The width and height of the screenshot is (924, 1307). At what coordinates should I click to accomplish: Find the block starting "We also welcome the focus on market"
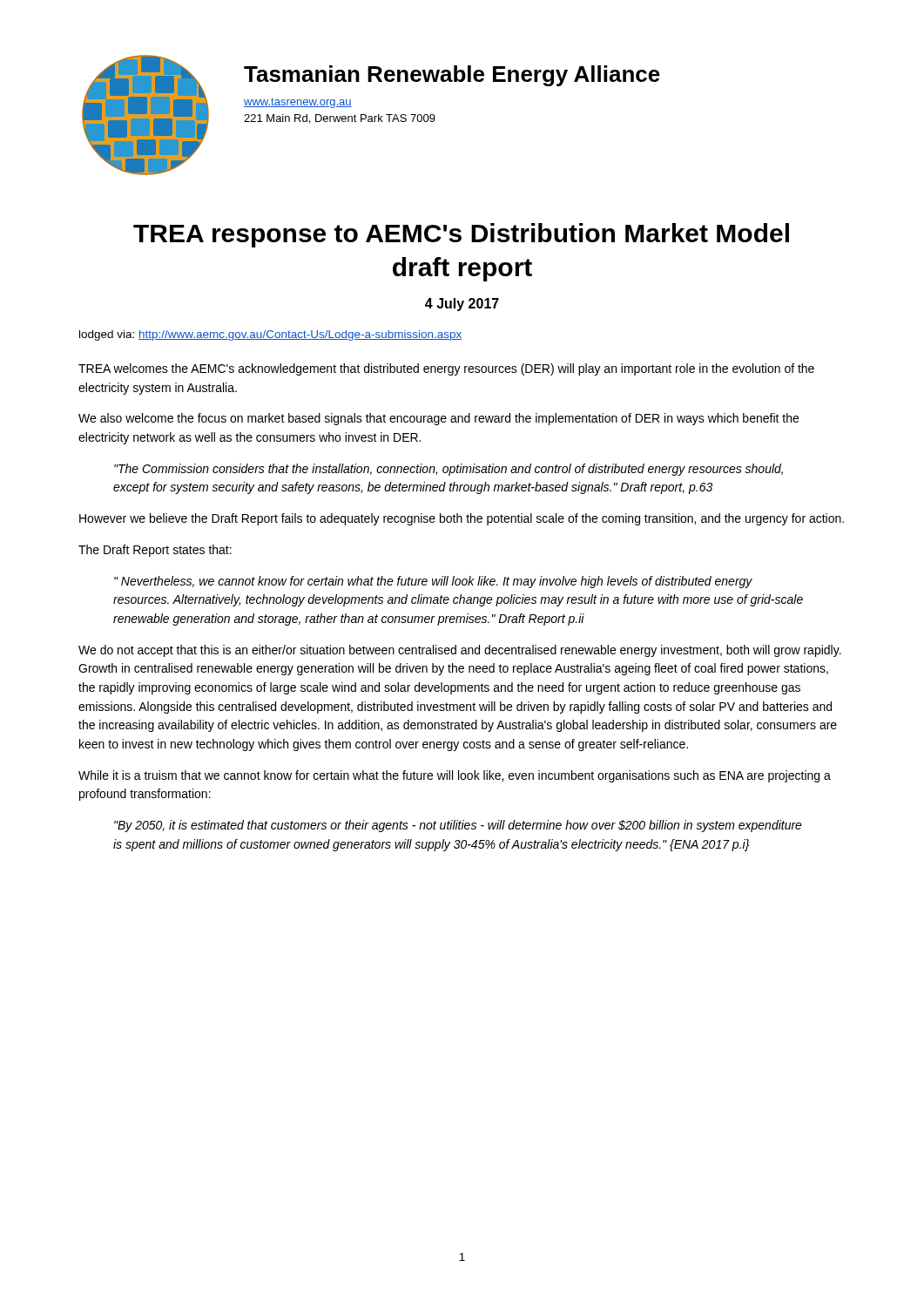[x=439, y=428]
